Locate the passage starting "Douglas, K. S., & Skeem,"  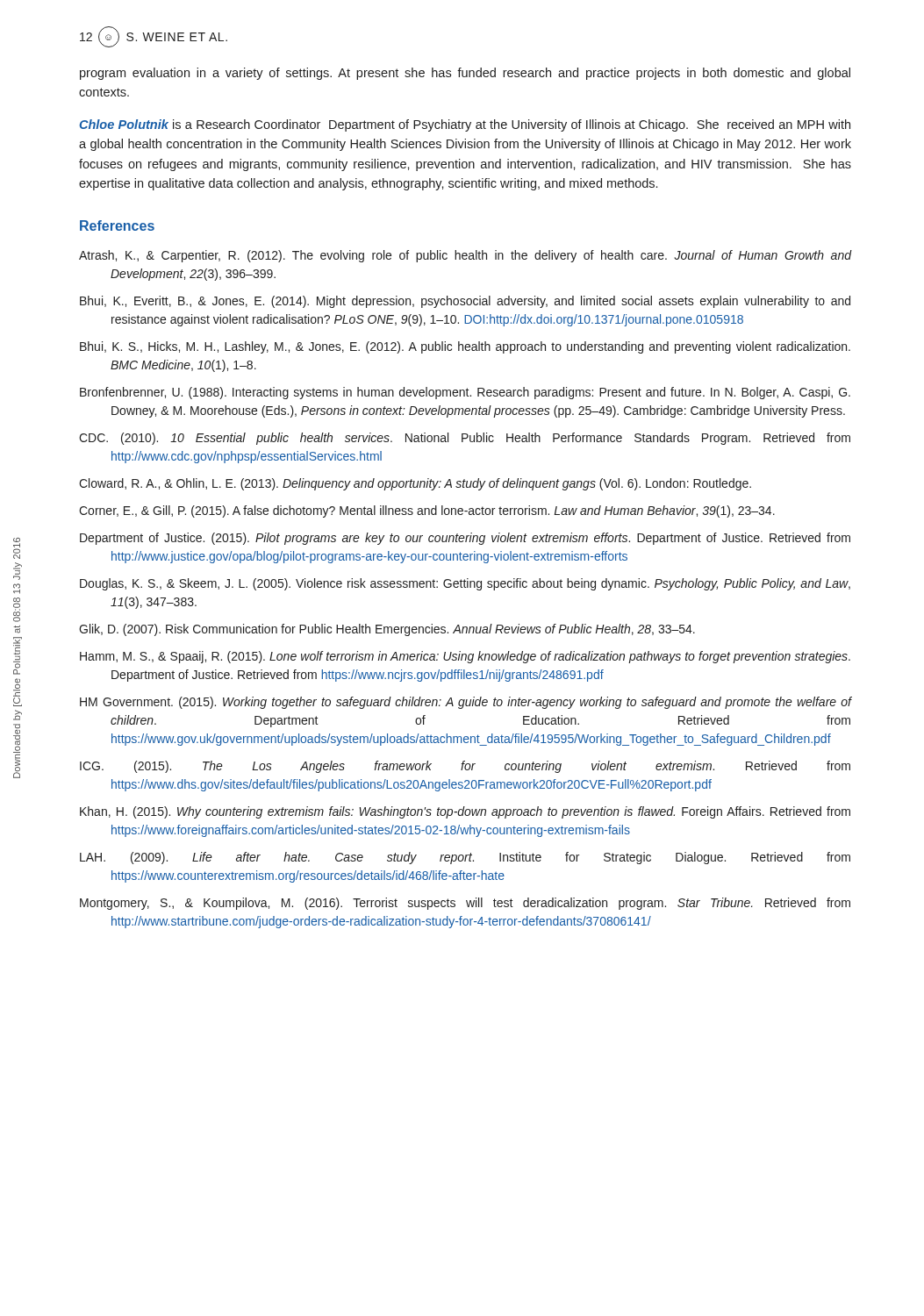(x=465, y=592)
